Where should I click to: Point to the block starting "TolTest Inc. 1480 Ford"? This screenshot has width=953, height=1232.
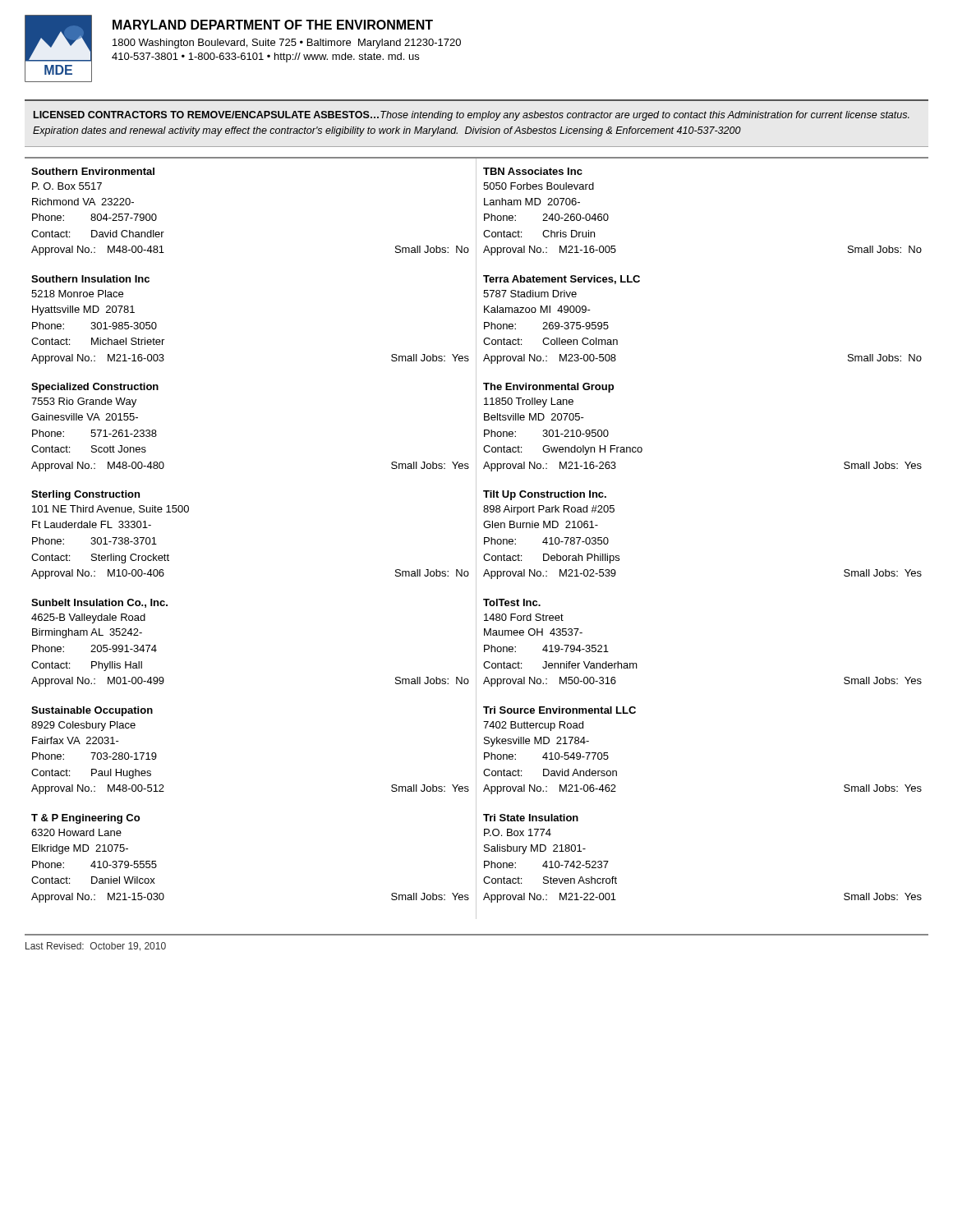[x=512, y=602]
